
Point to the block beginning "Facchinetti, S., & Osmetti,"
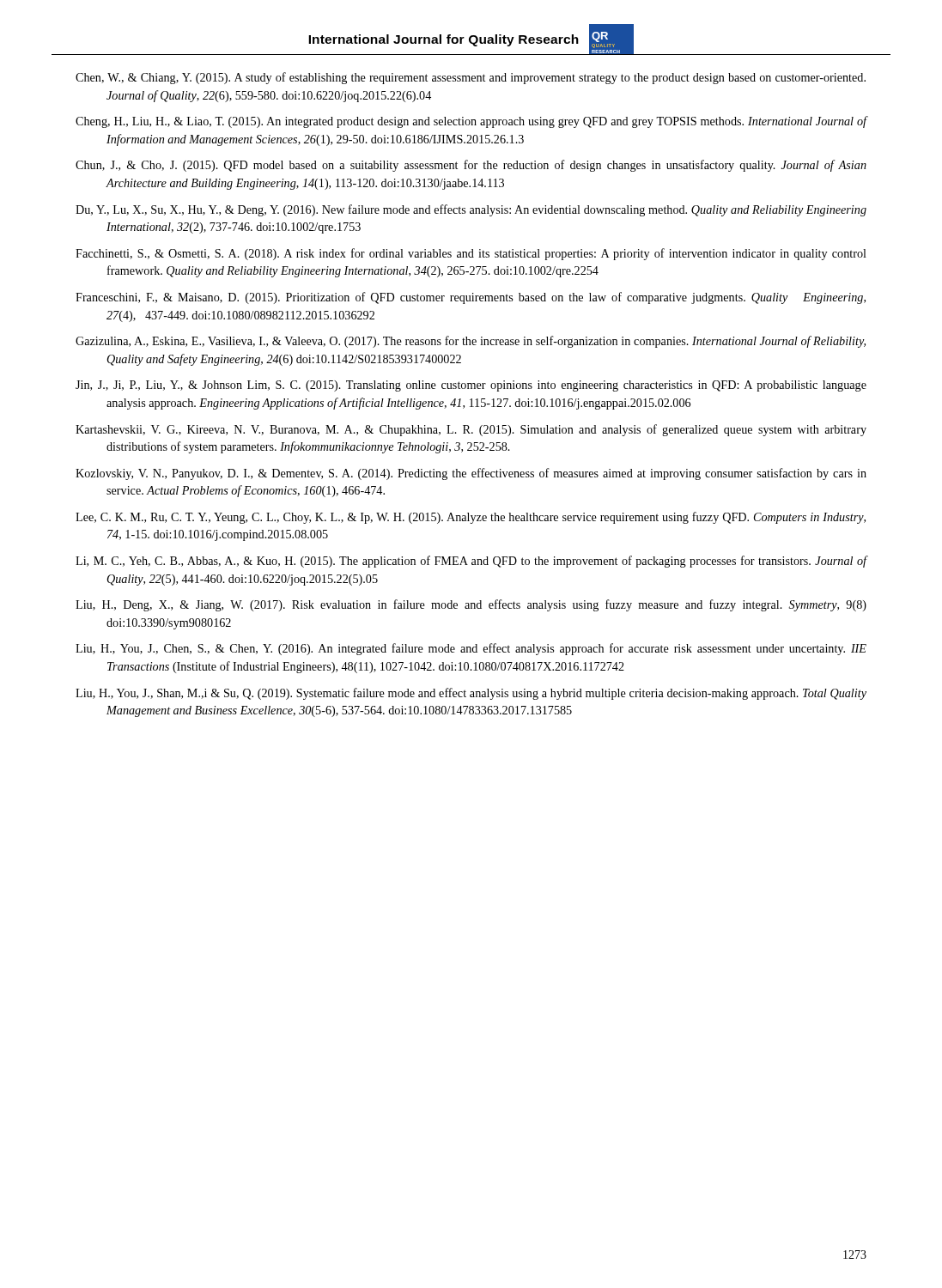pos(471,262)
